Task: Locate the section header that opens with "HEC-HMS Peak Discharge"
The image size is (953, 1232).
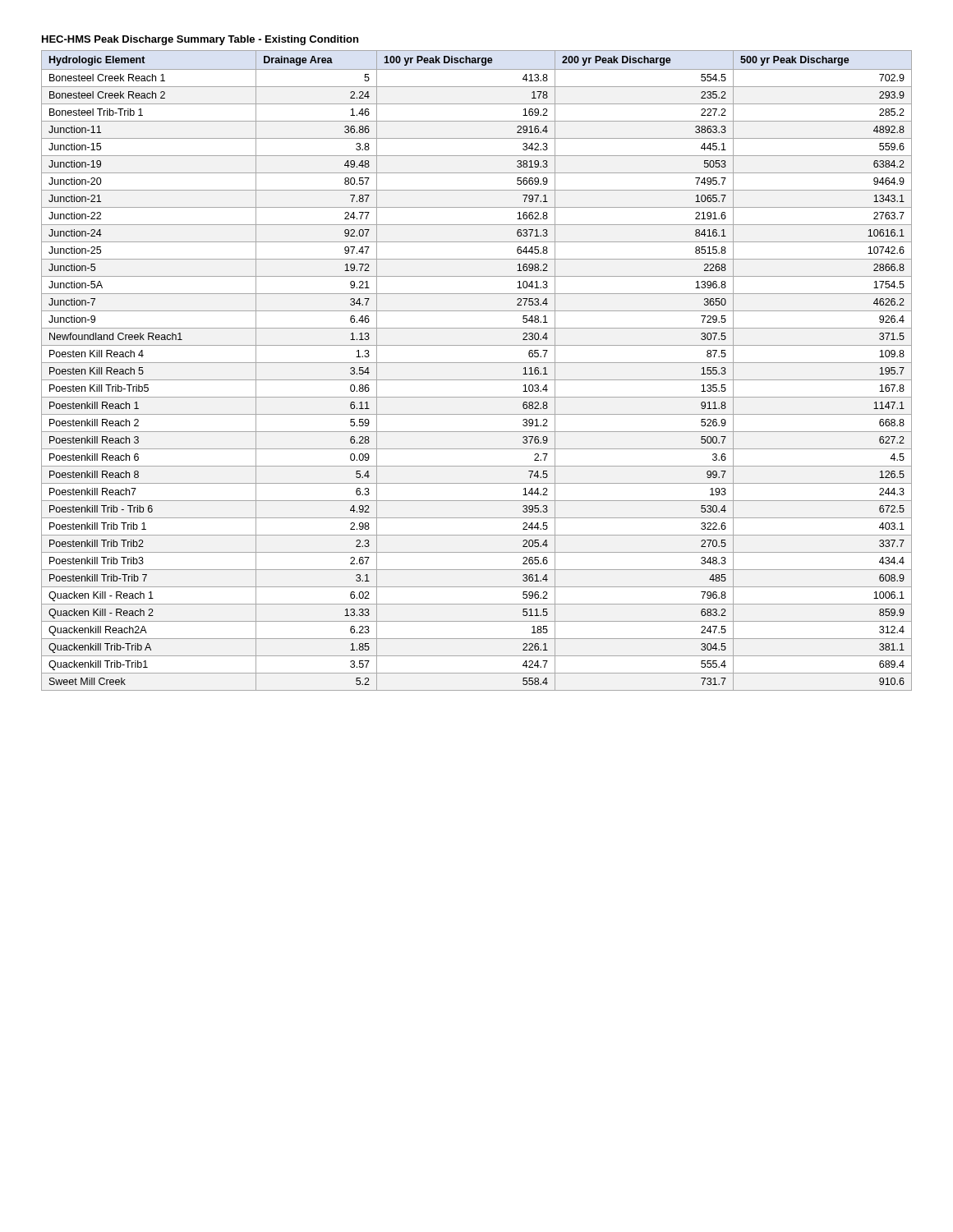Action: click(x=200, y=39)
